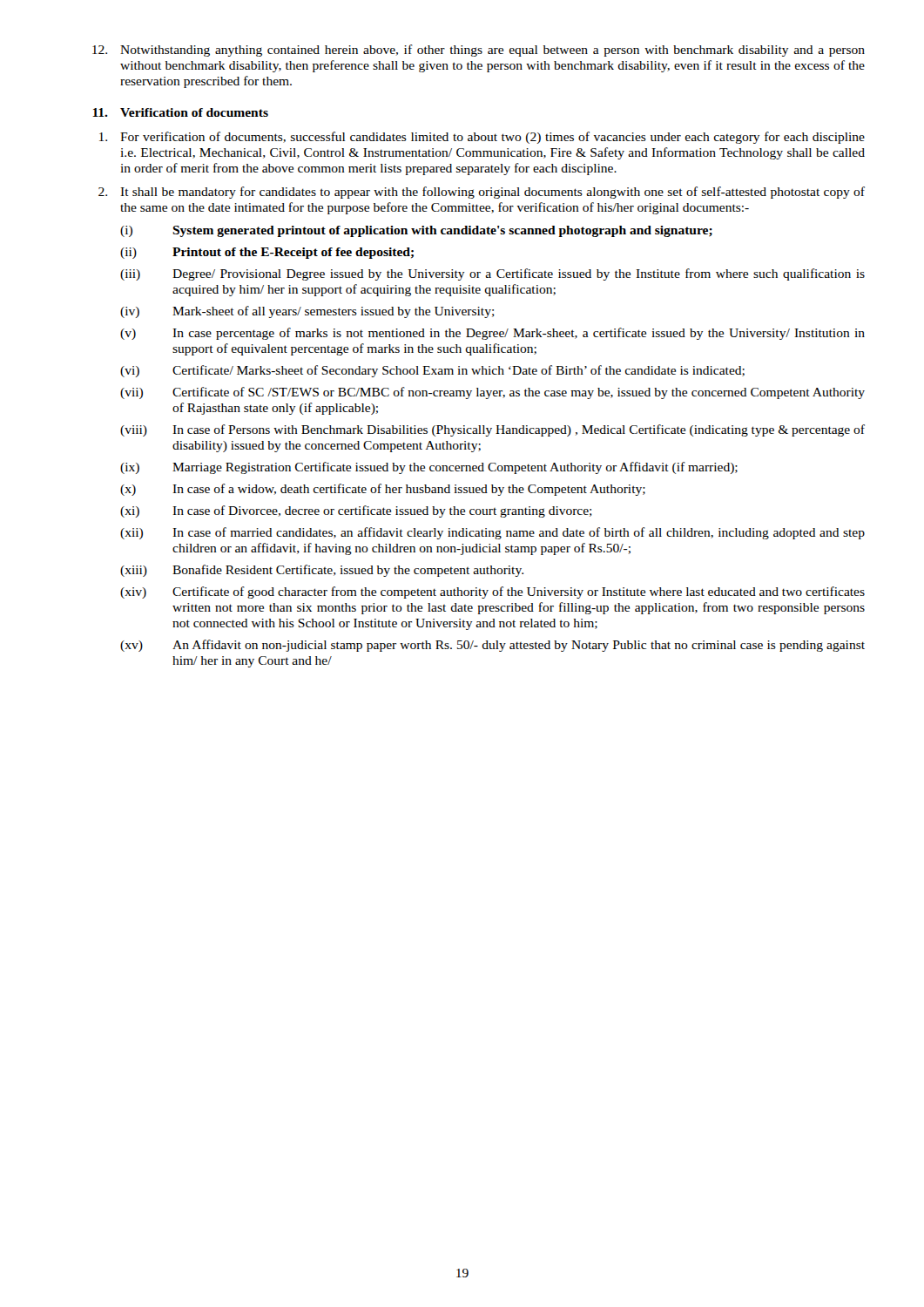Viewport: 924px width, 1307px height.
Task: Locate the block of text that opens with "(ix) Marriage Registration Certificate issued by the concerned"
Action: point(492,467)
